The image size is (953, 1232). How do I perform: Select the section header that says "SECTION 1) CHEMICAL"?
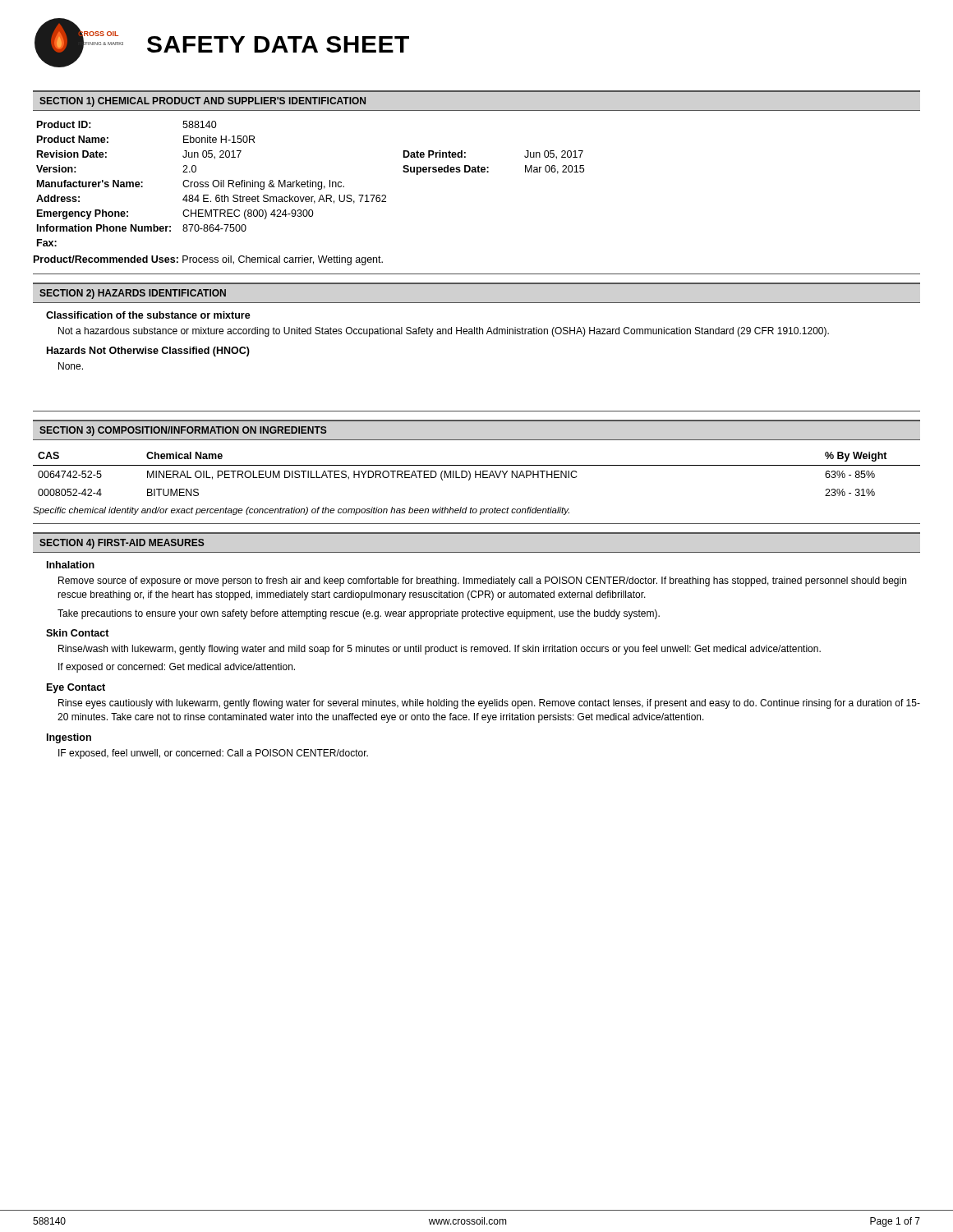pyautogui.click(x=203, y=101)
